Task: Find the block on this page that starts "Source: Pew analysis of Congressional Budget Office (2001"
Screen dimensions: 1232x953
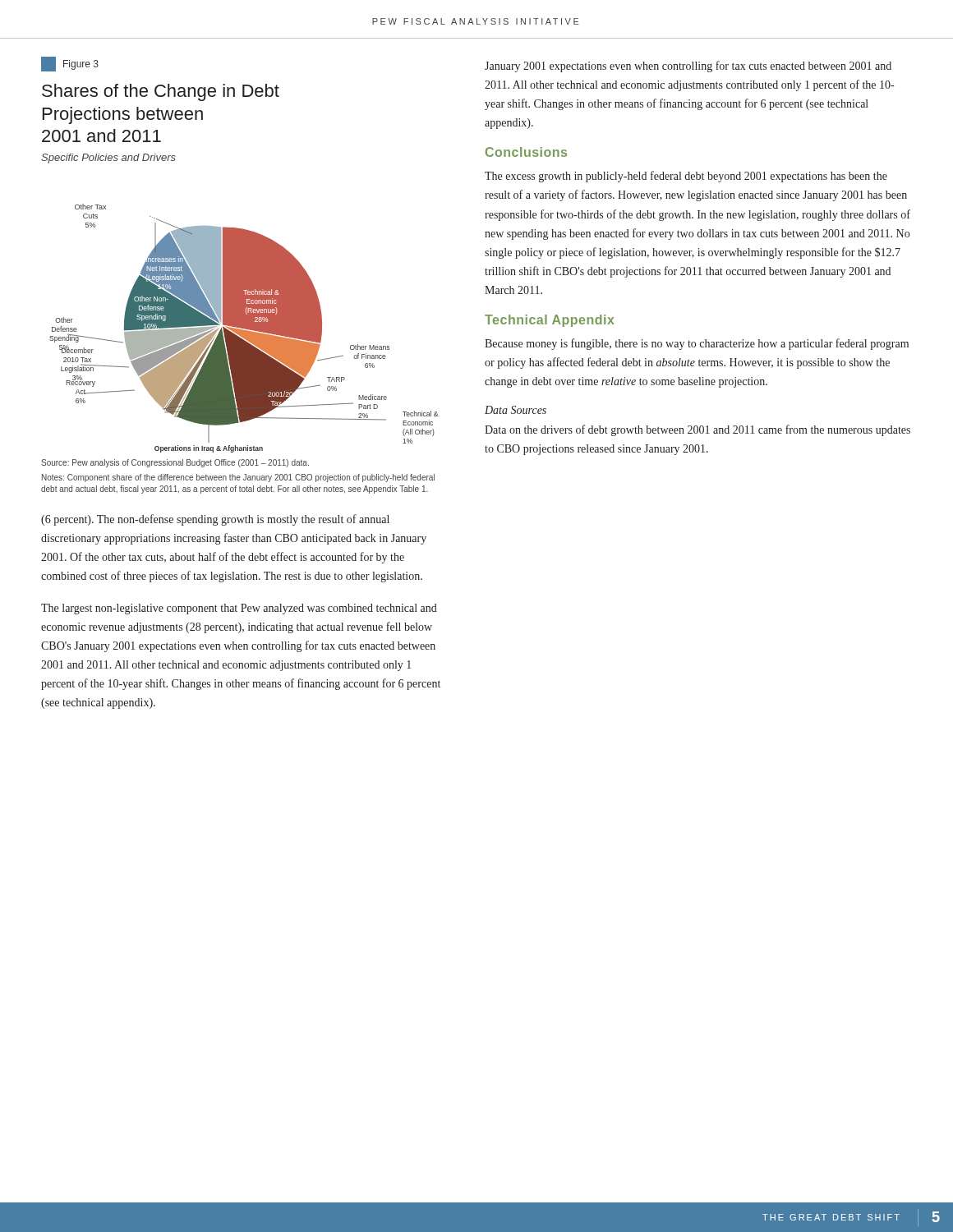Action: click(175, 462)
